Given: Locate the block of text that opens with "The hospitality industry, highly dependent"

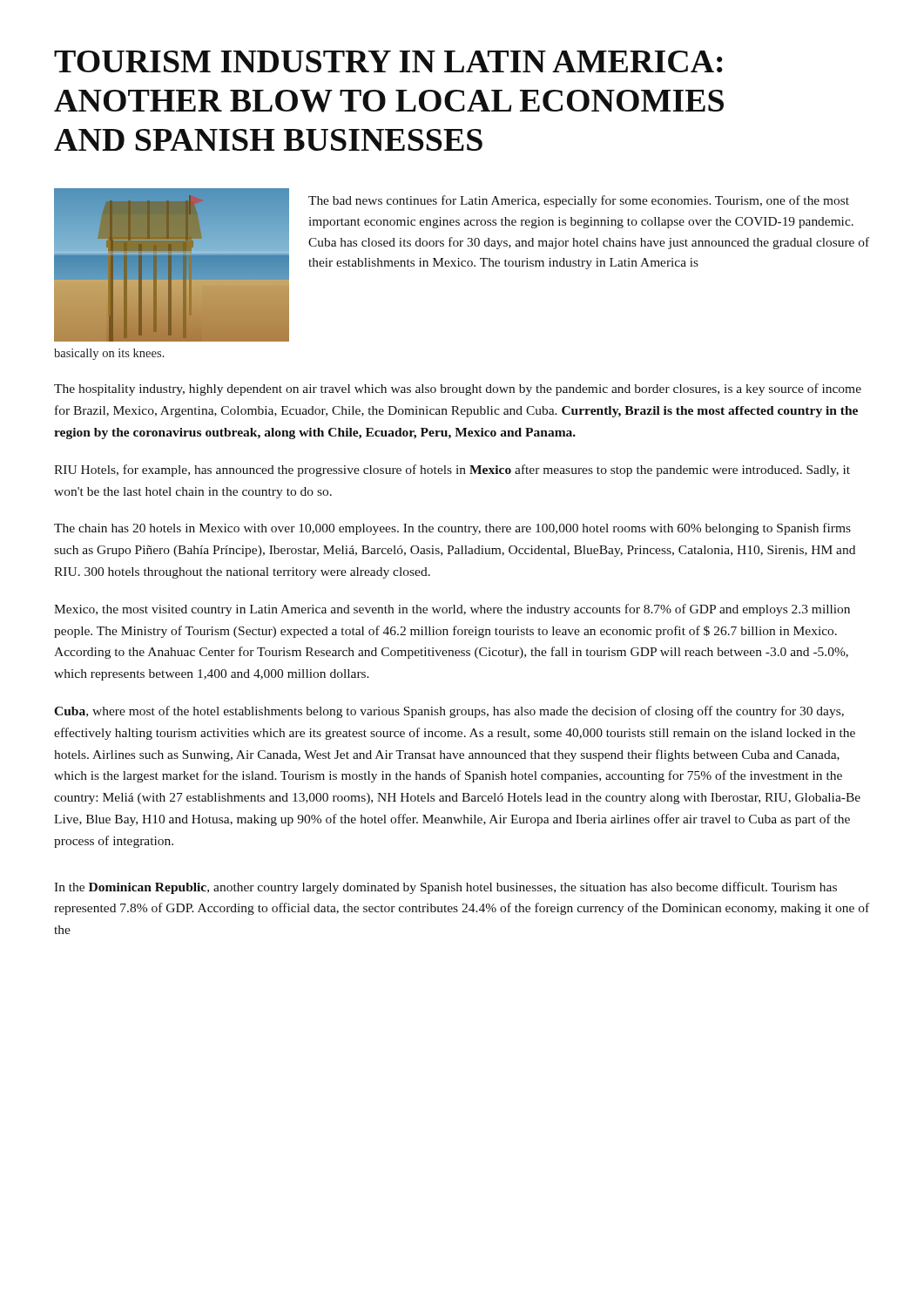Looking at the screenshot, I should (458, 410).
